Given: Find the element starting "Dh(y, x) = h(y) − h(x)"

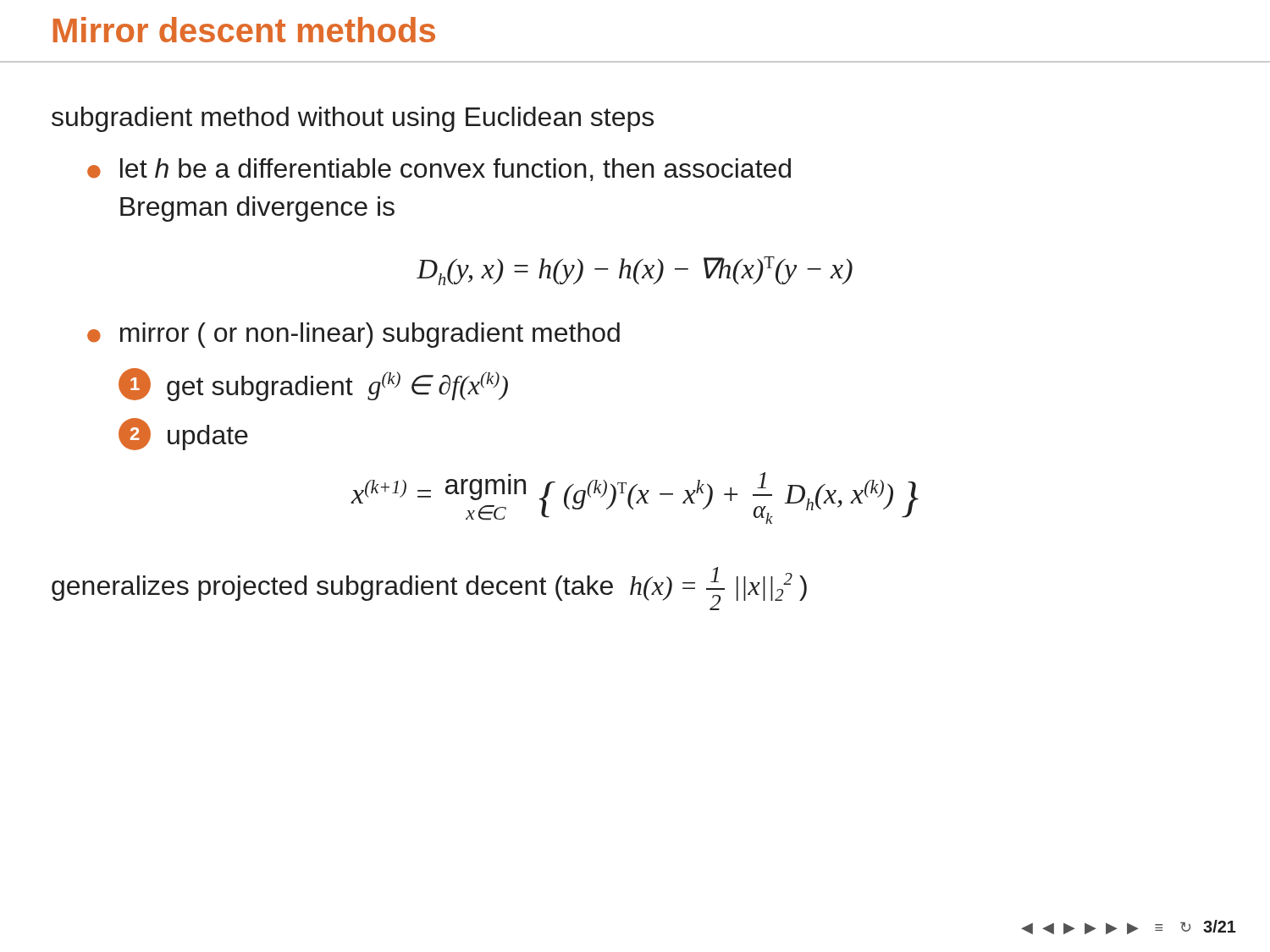Looking at the screenshot, I should point(635,270).
